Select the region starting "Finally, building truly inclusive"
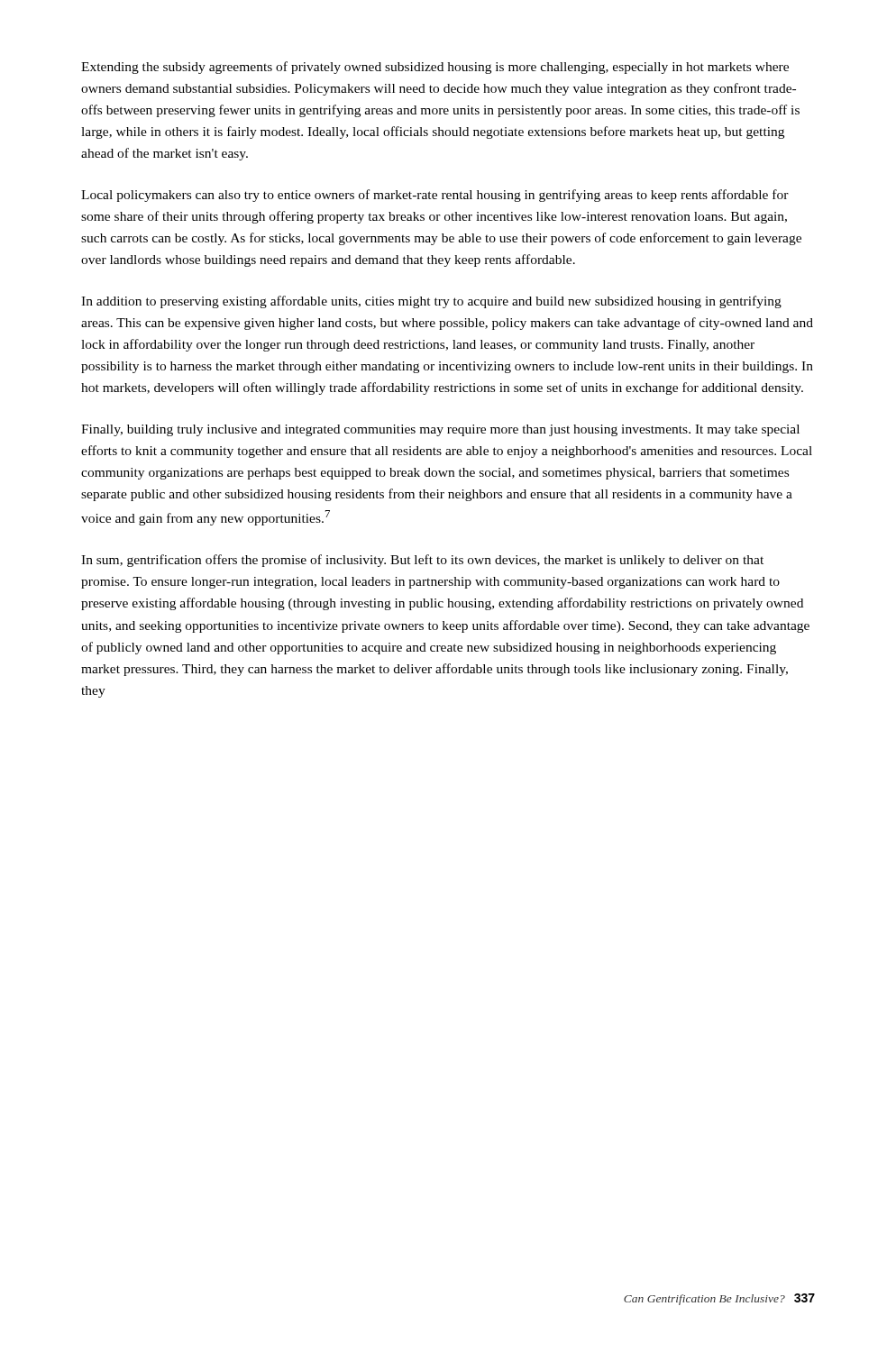Image resolution: width=896 pixels, height=1352 pixels. [447, 474]
